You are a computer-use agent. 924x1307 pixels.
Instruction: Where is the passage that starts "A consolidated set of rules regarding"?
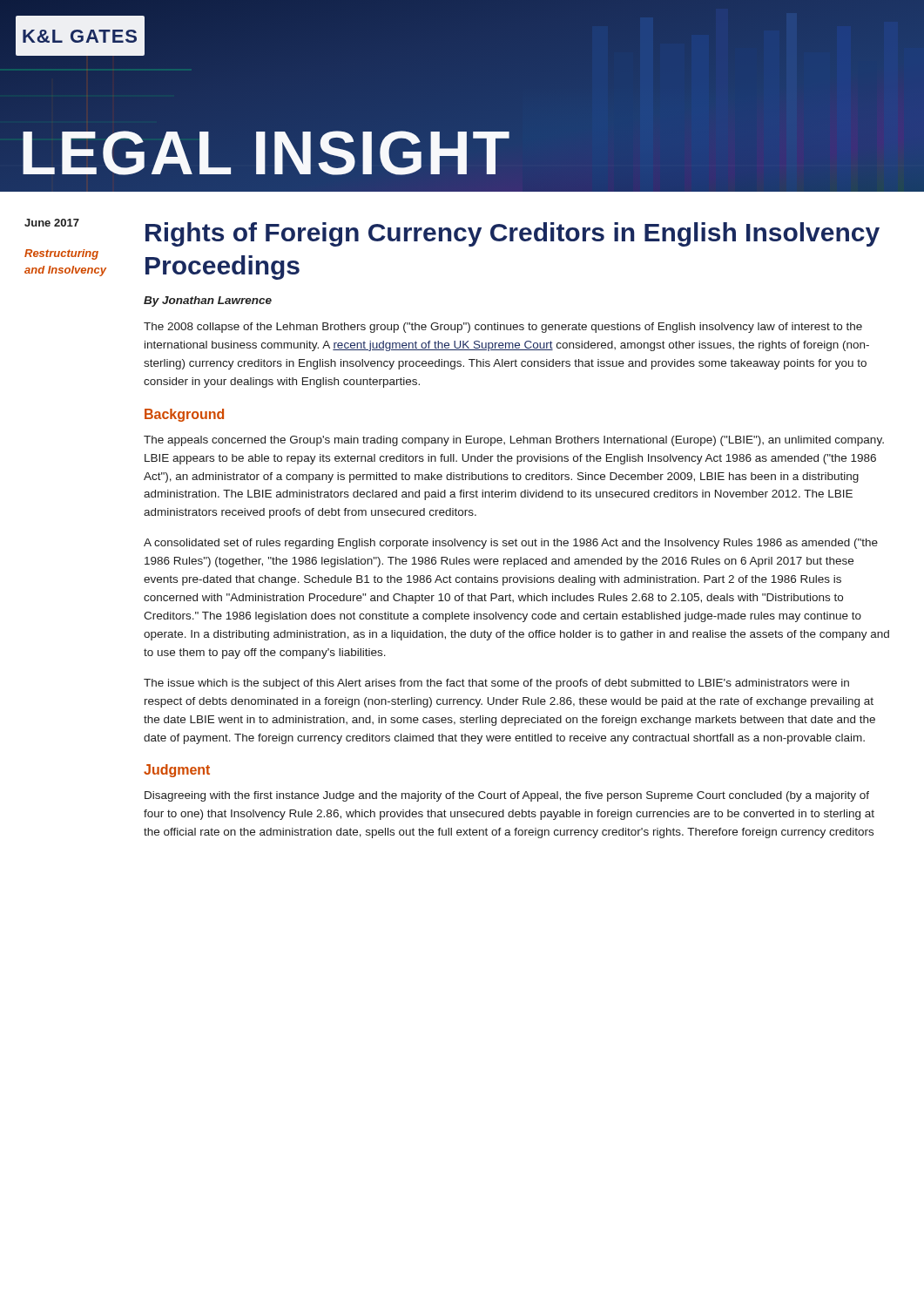pyautogui.click(x=517, y=597)
